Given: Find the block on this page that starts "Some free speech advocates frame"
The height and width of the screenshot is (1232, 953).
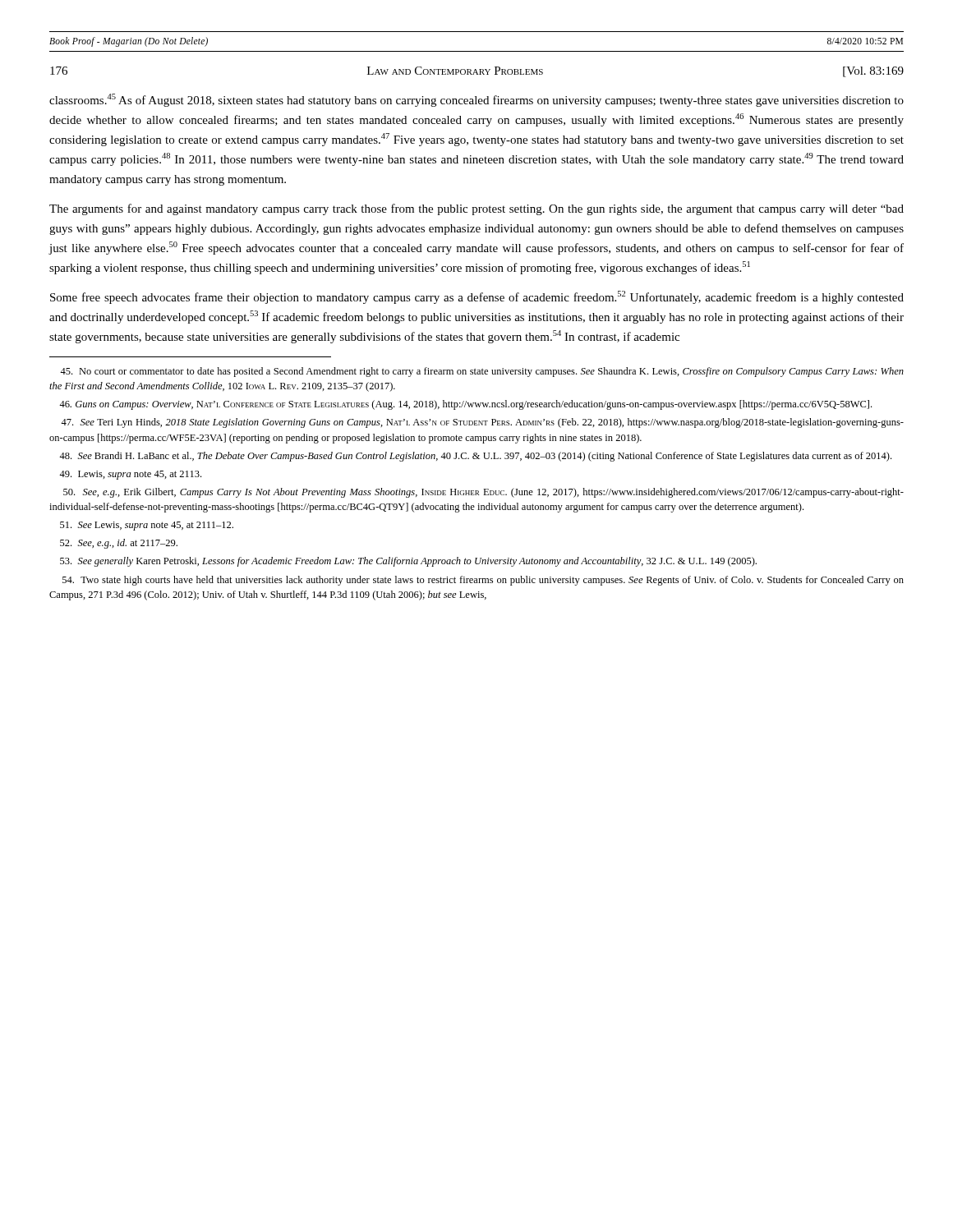Looking at the screenshot, I should 476,317.
